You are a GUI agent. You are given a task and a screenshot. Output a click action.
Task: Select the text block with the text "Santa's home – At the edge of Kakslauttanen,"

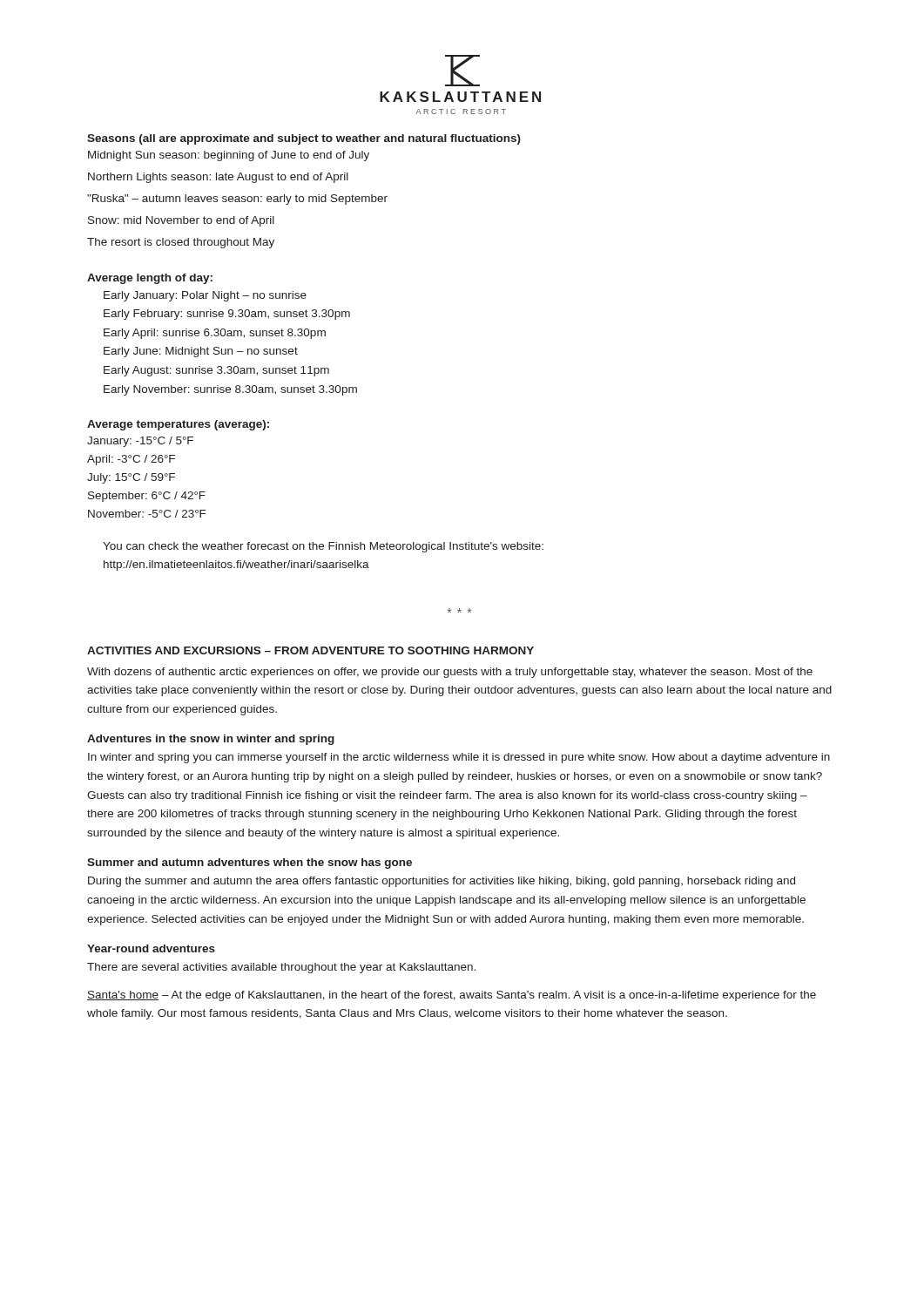tap(452, 1004)
